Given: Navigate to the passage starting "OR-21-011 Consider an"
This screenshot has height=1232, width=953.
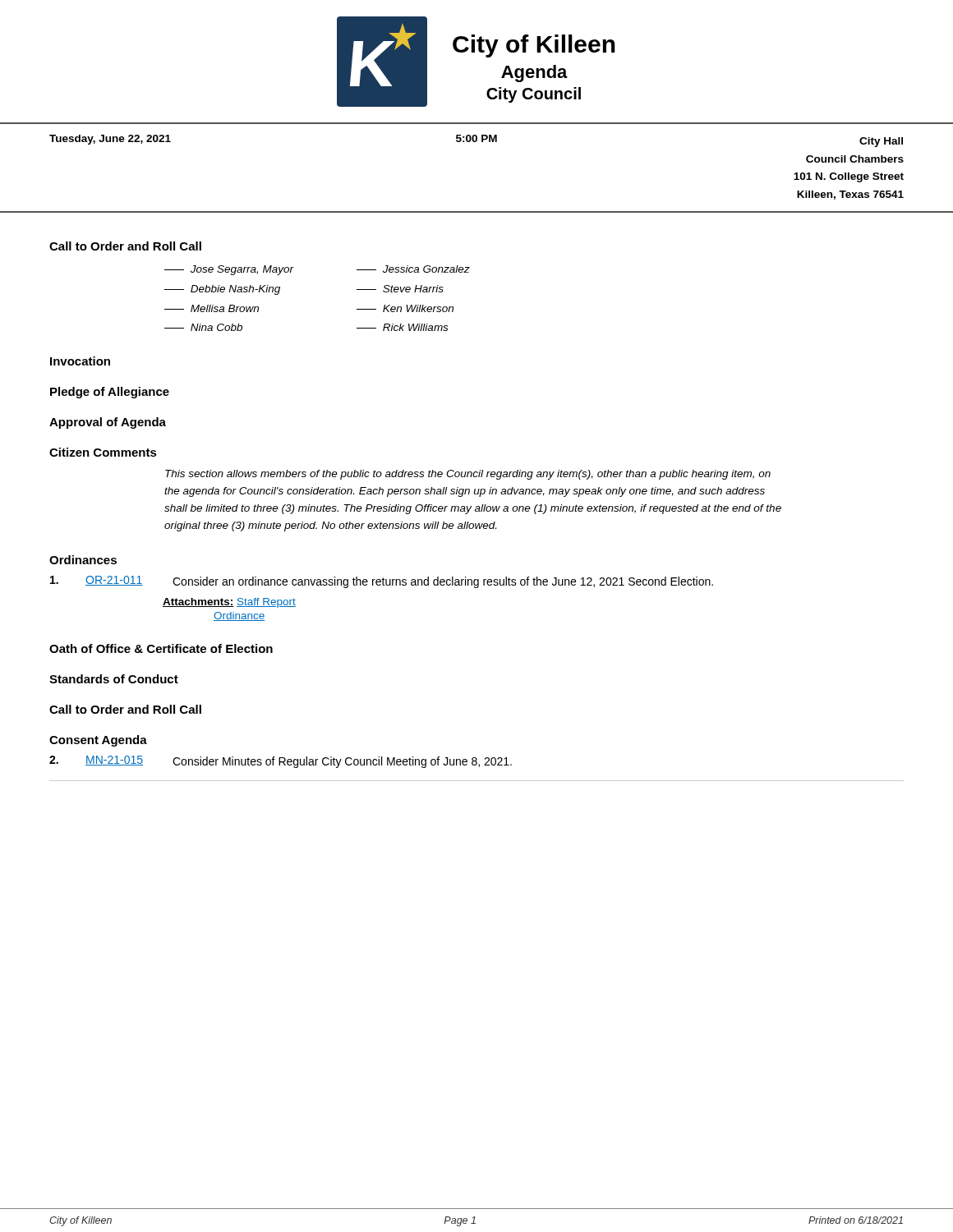Looking at the screenshot, I should (x=382, y=582).
